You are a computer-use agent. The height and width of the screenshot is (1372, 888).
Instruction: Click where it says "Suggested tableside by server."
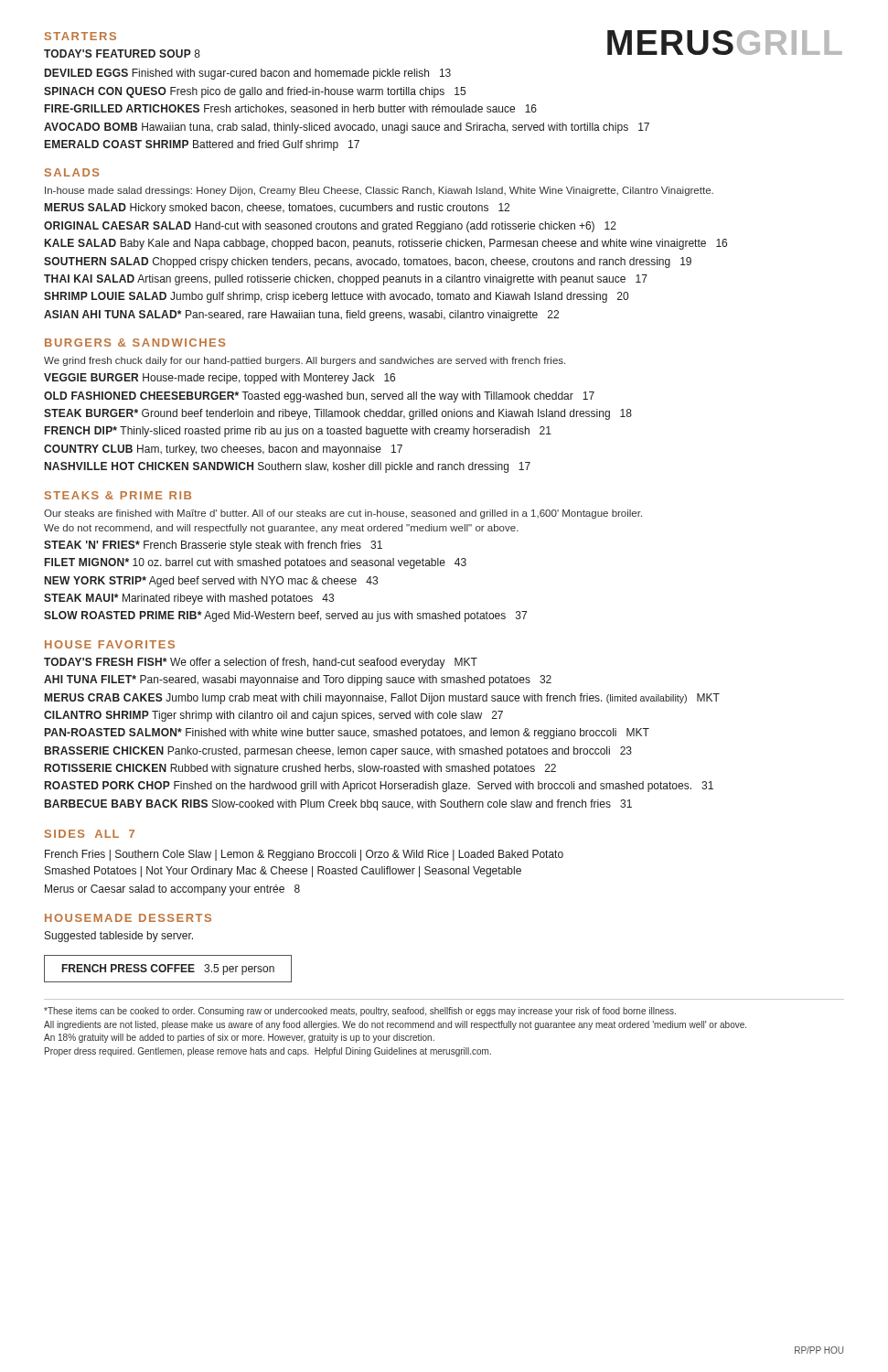point(119,935)
